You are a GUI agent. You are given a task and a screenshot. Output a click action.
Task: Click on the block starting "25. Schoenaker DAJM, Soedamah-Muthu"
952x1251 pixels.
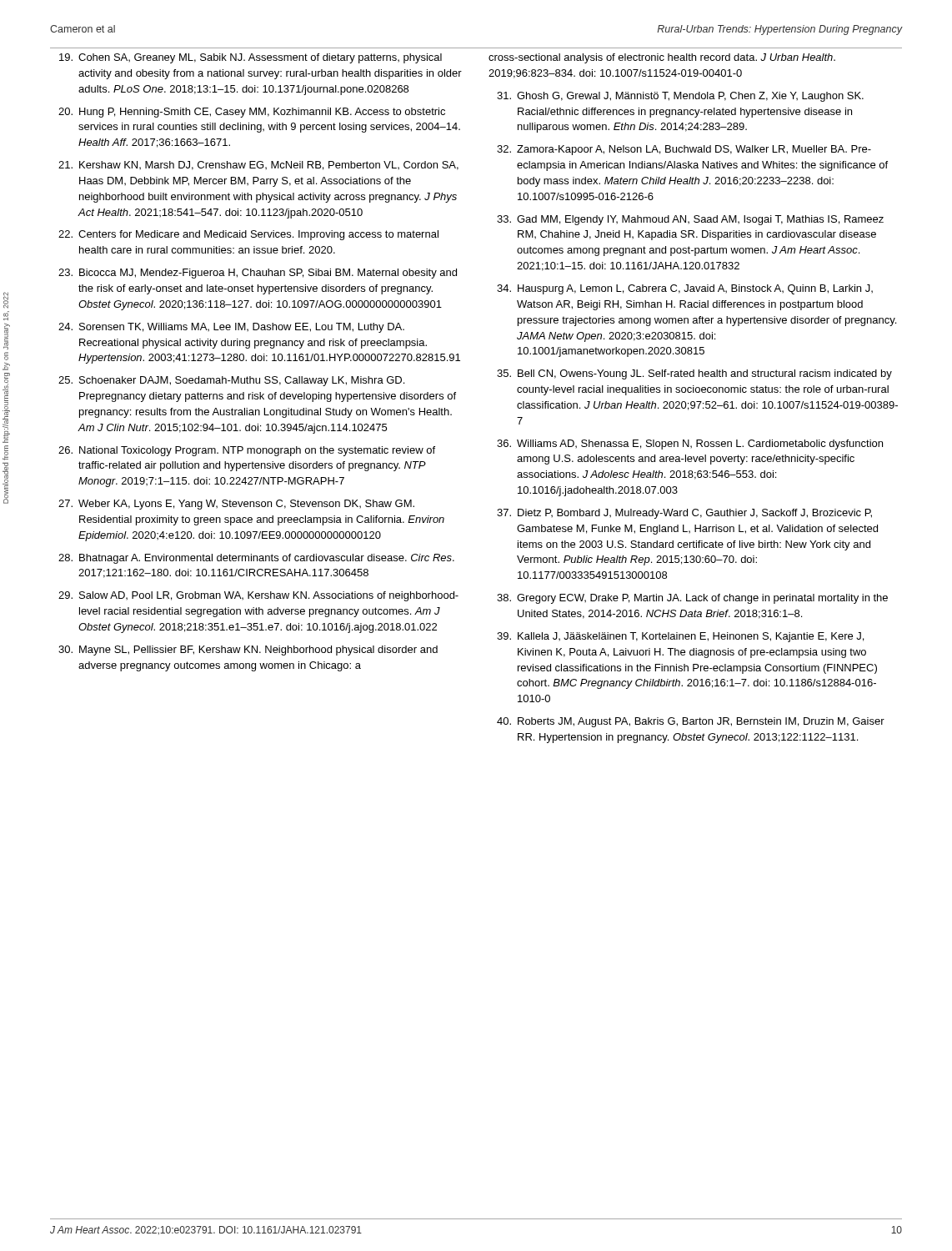[257, 404]
